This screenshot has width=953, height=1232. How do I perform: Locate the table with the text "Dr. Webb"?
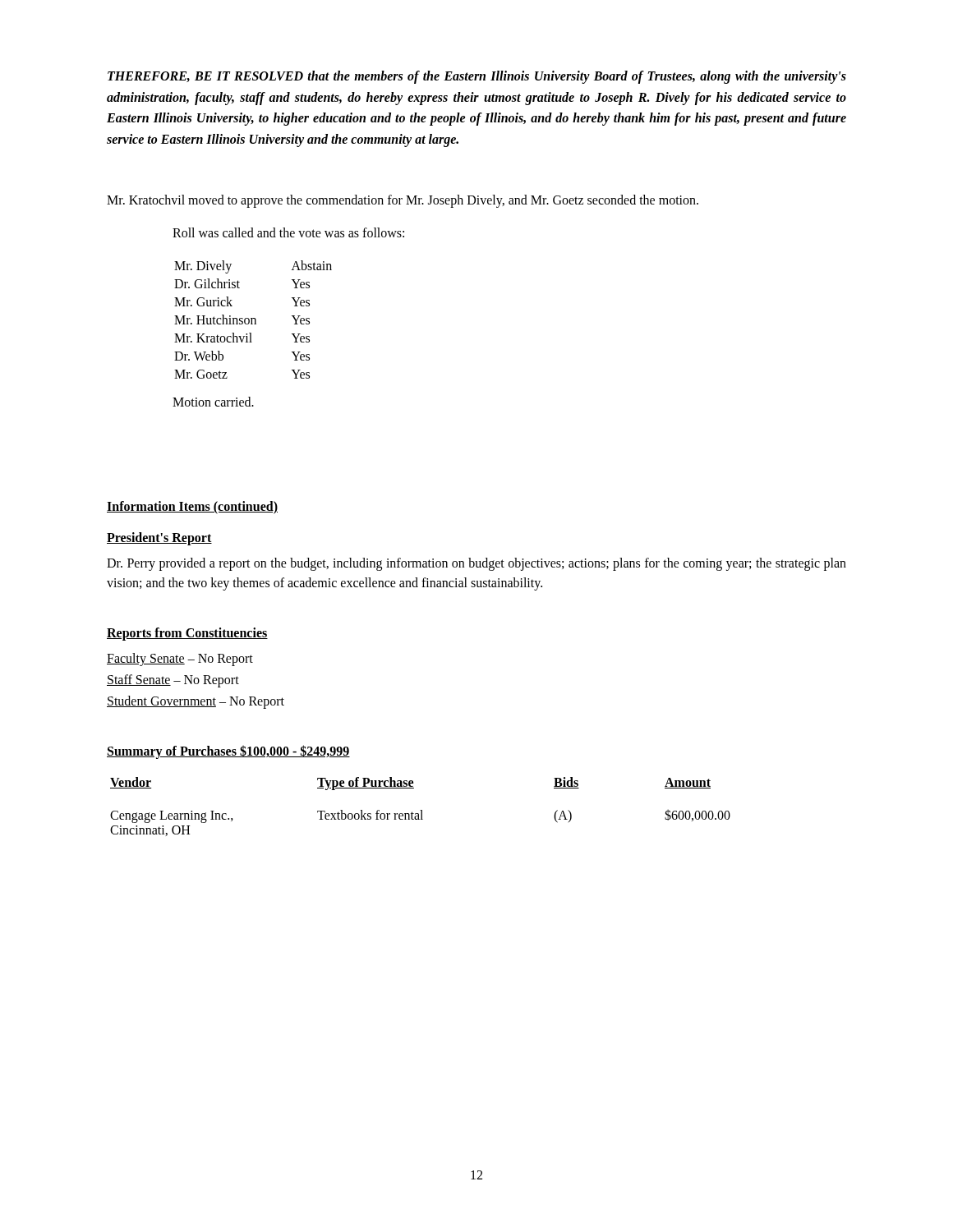[476, 321]
